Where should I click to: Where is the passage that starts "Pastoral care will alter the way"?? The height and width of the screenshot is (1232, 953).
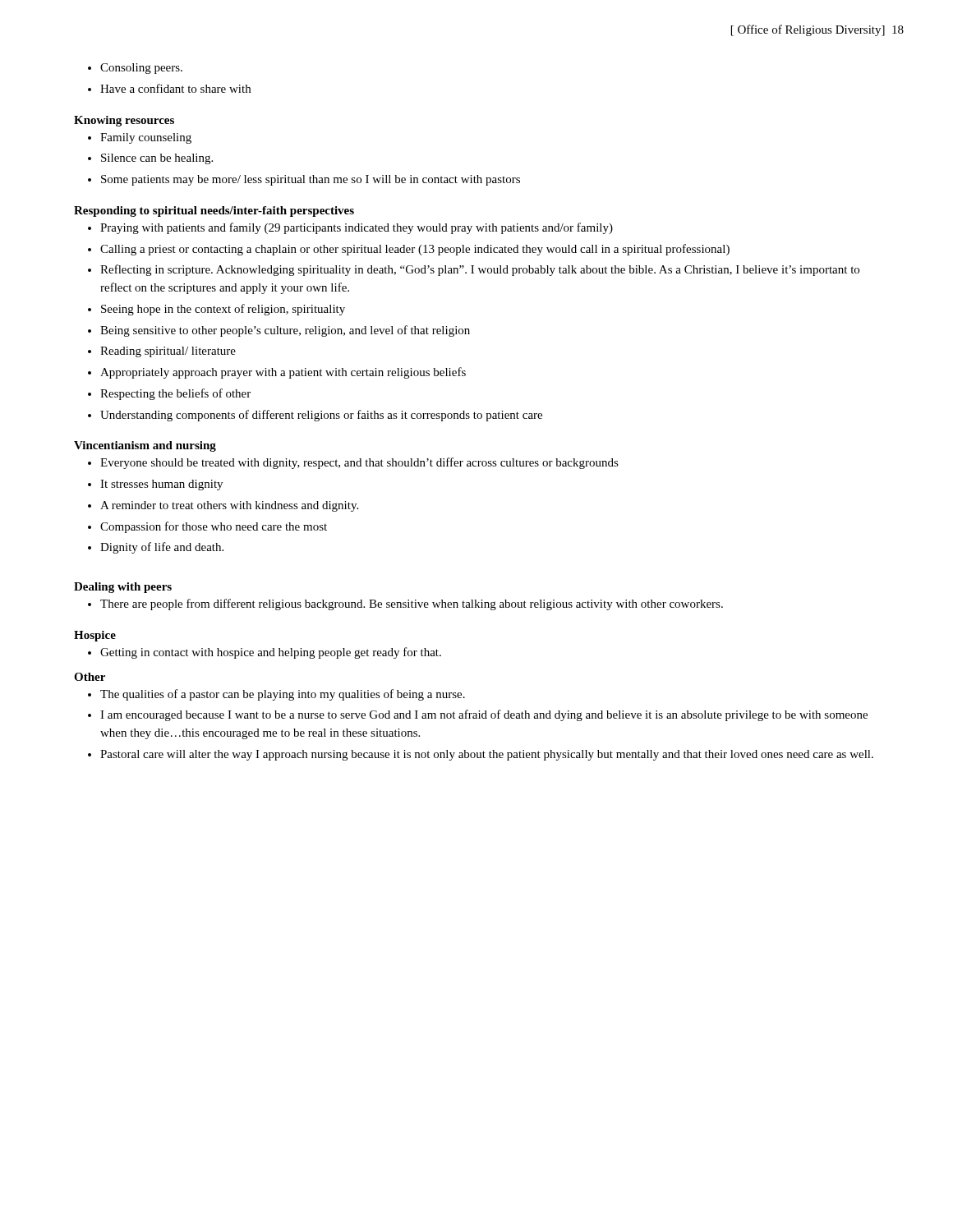click(476, 755)
